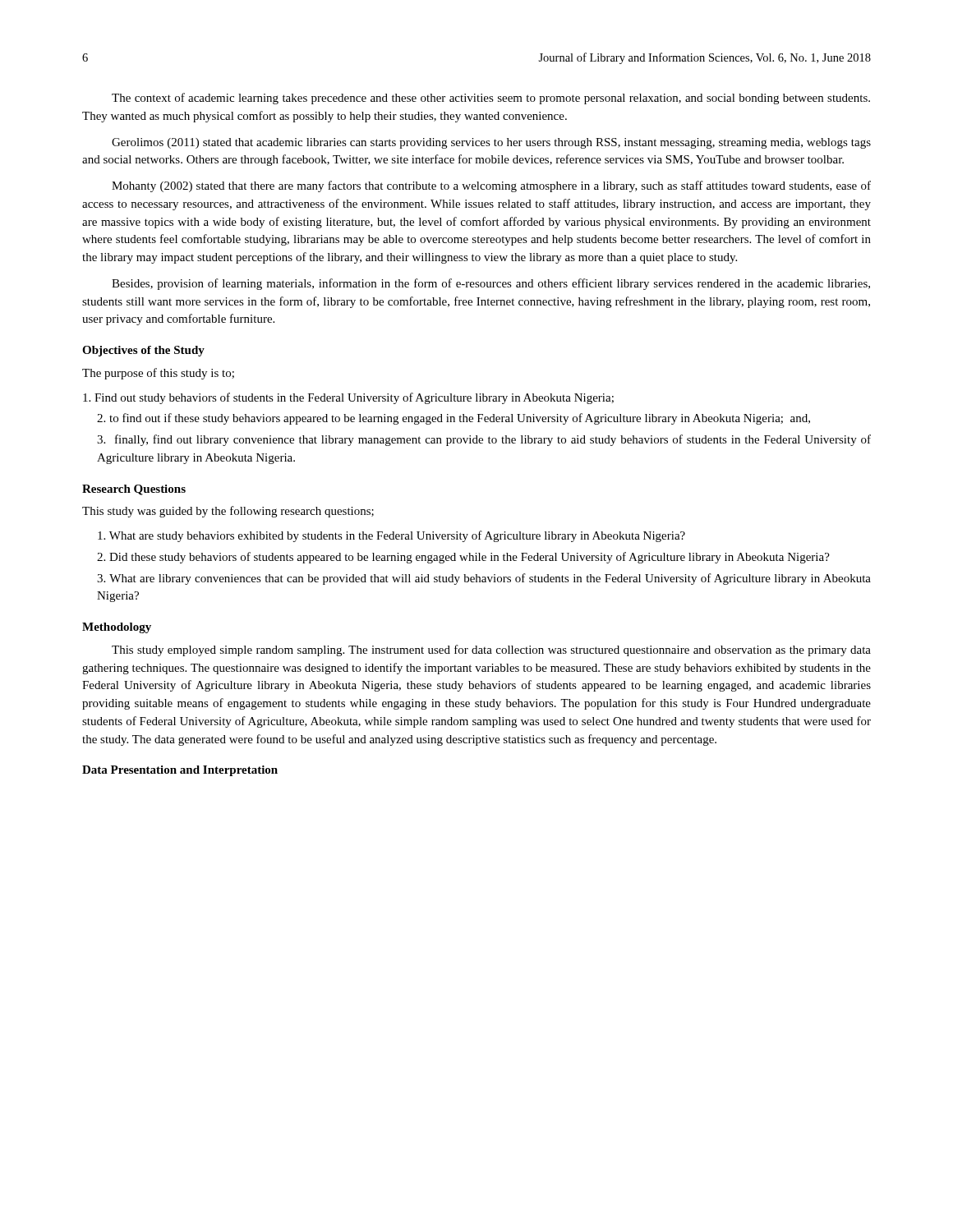
Task: Locate the list item that says "2. to find"
Action: (x=454, y=418)
